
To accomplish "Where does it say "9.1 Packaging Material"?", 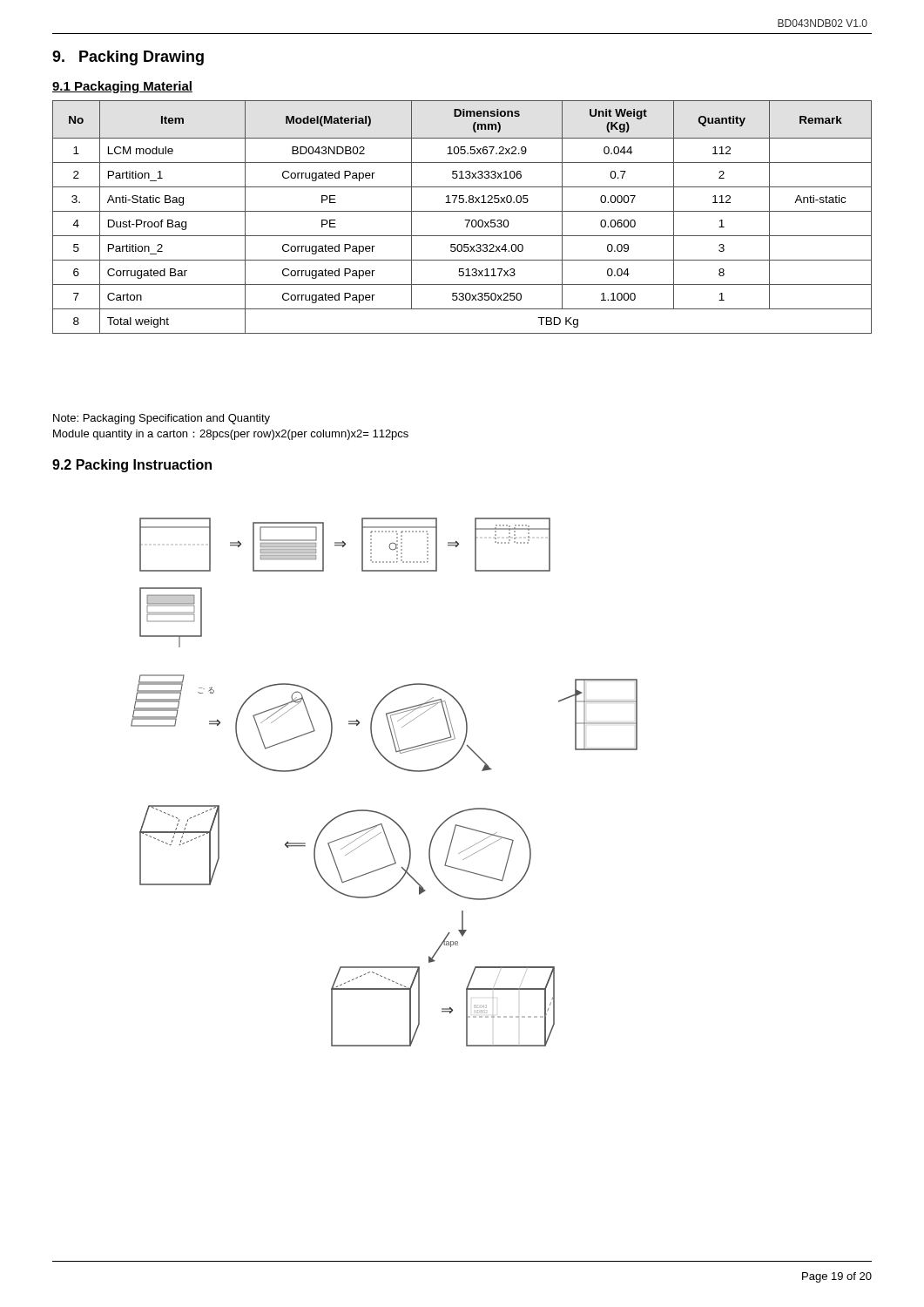I will pyautogui.click(x=122, y=86).
